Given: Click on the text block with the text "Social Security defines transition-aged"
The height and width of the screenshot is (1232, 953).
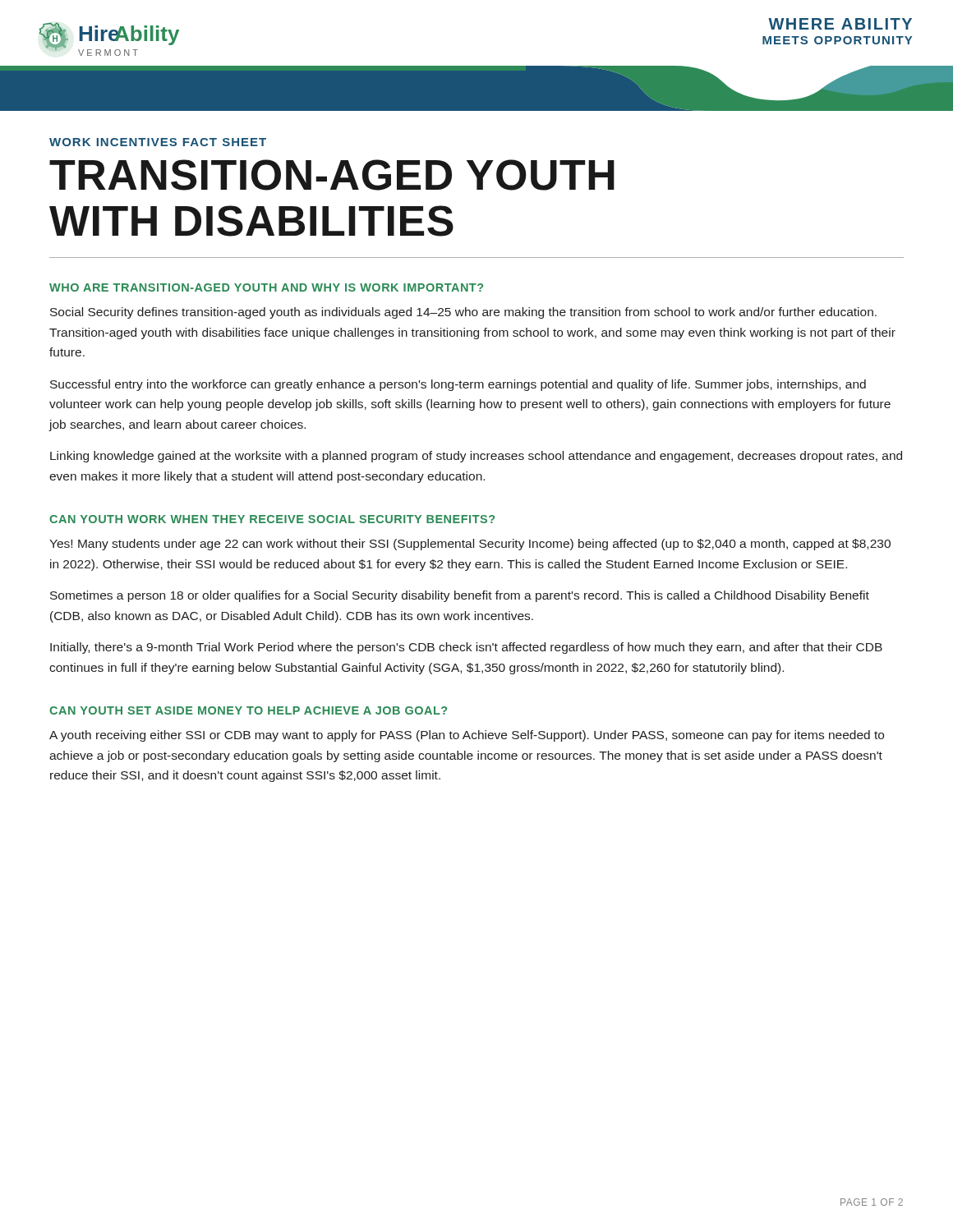Looking at the screenshot, I should pyautogui.click(x=472, y=332).
